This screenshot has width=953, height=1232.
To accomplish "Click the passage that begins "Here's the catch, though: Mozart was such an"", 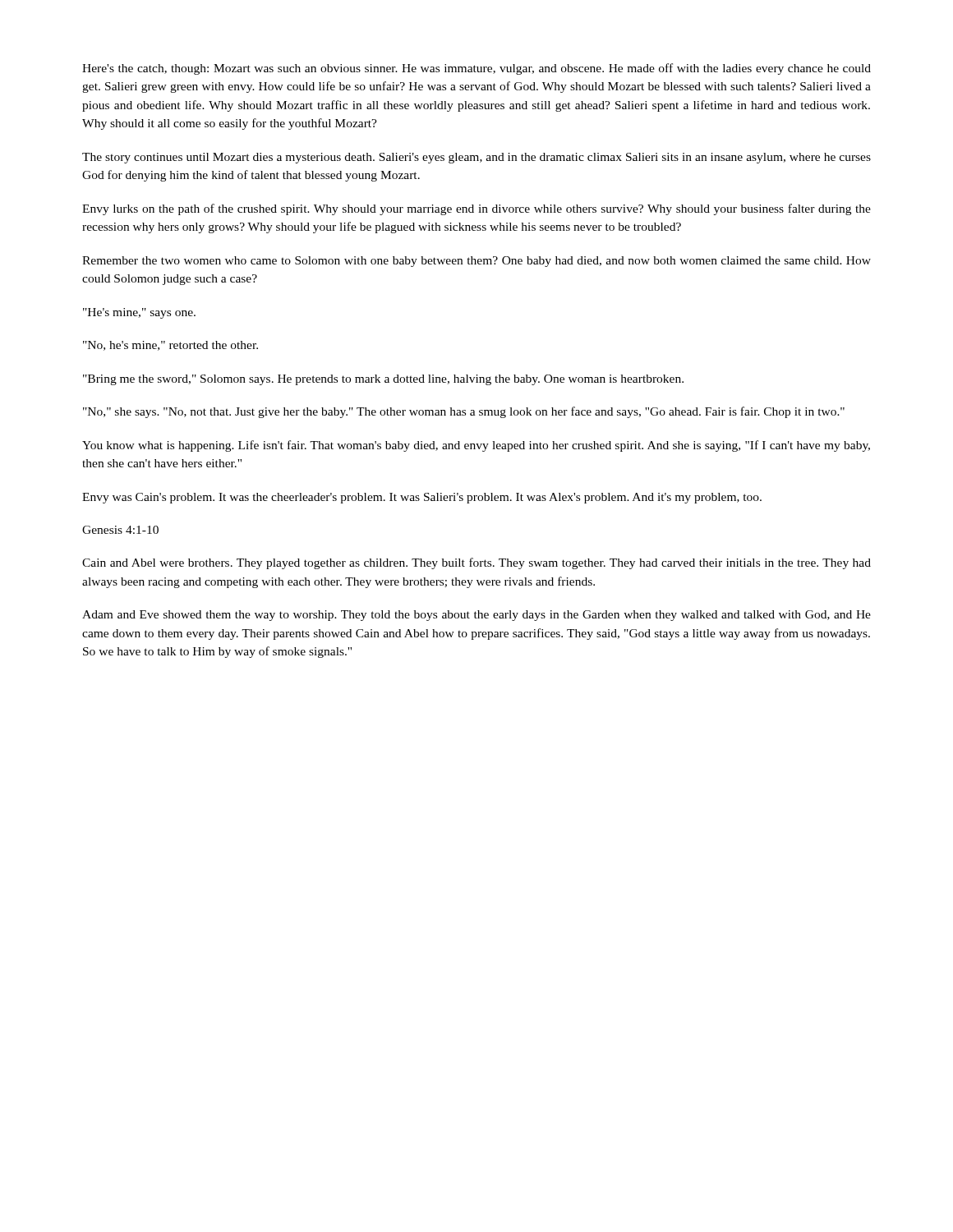I will coord(476,95).
